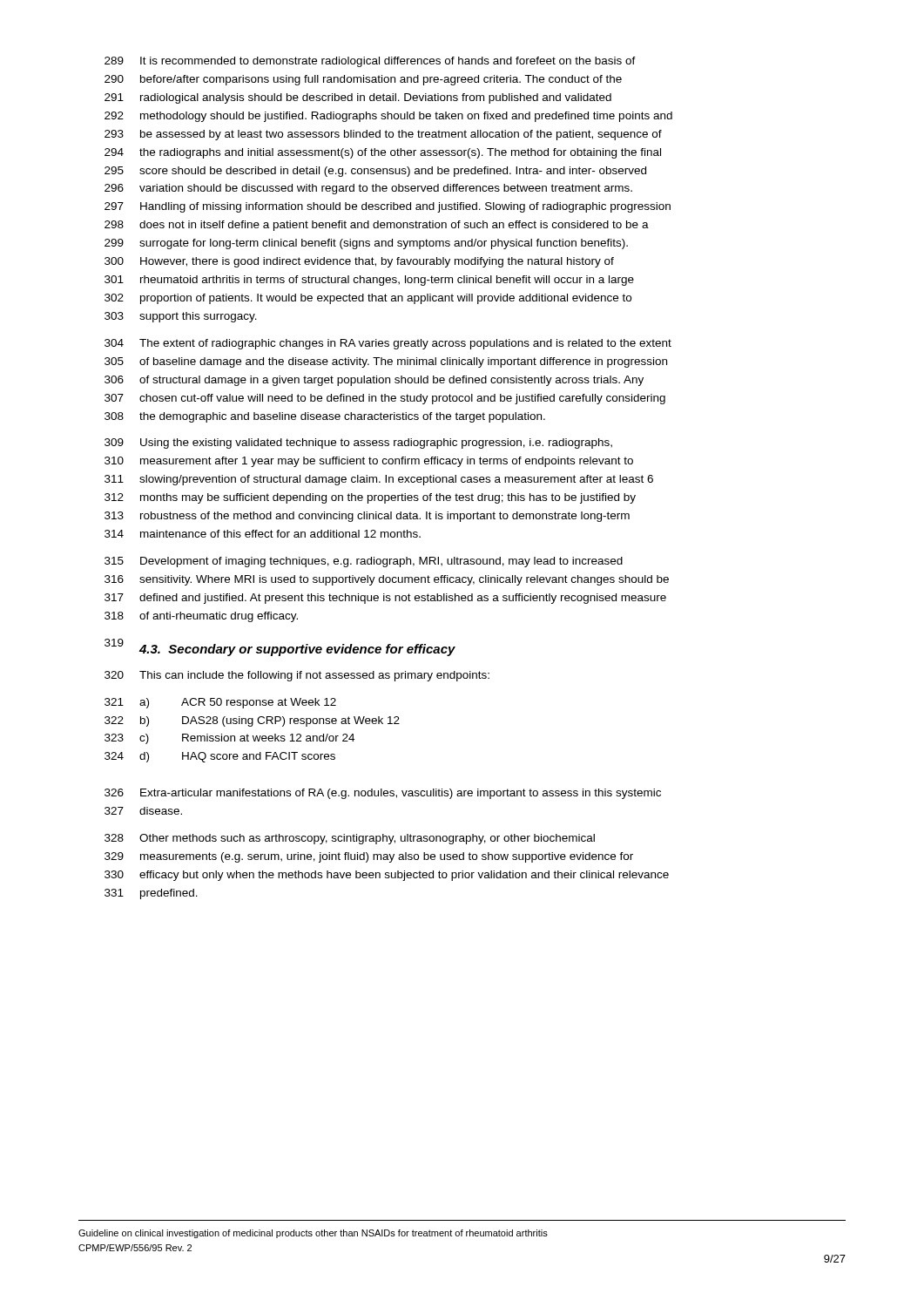Viewport: 924px width, 1307px height.
Task: Point to the element starting "322 b) DAS28"
Action: 252,721
